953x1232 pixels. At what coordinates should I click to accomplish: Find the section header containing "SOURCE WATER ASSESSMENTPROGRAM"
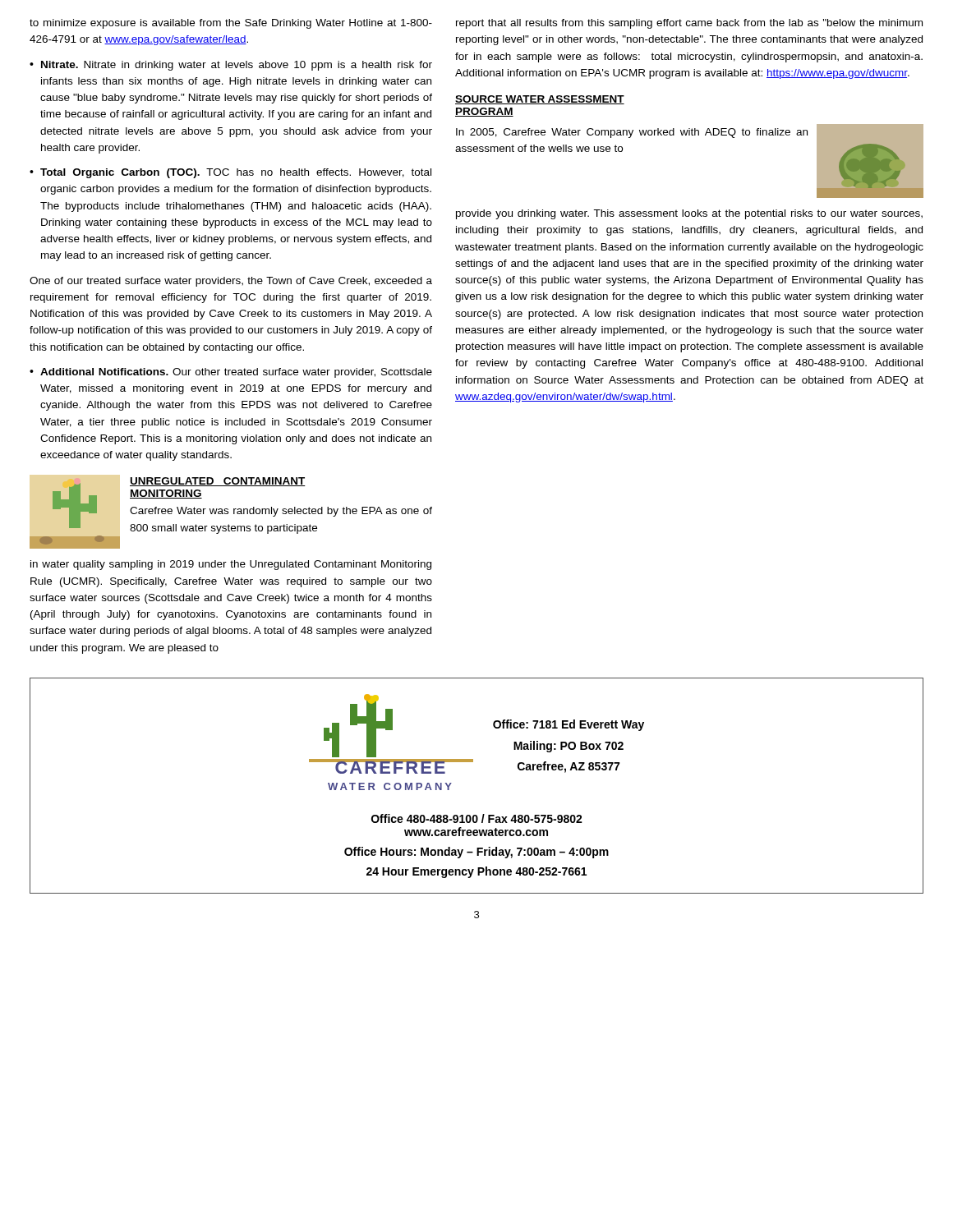[x=540, y=105]
